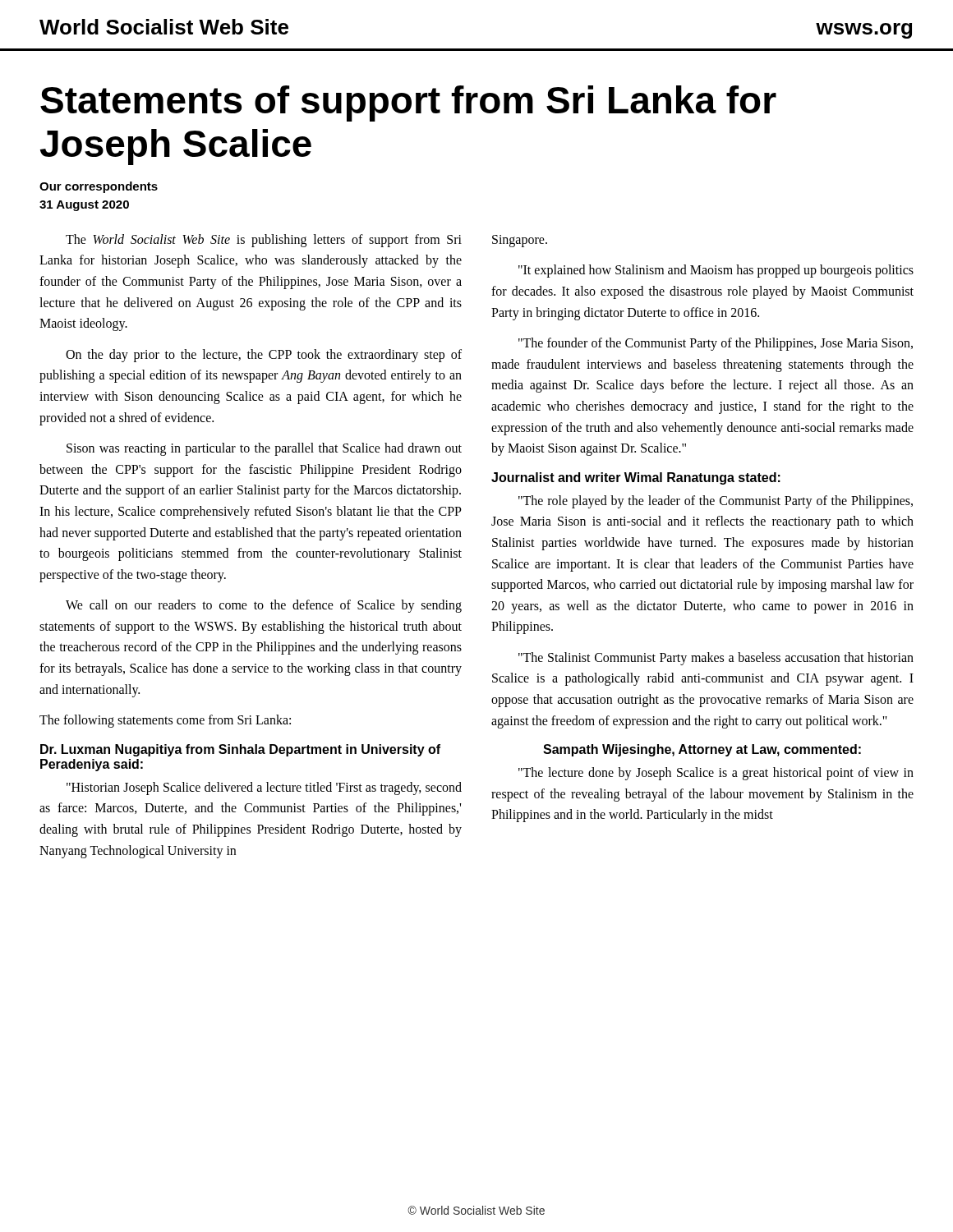This screenshot has height=1232, width=953.
Task: Find the title with the text "Statements of support from Sri Lanka for Joseph"
Action: 476,122
